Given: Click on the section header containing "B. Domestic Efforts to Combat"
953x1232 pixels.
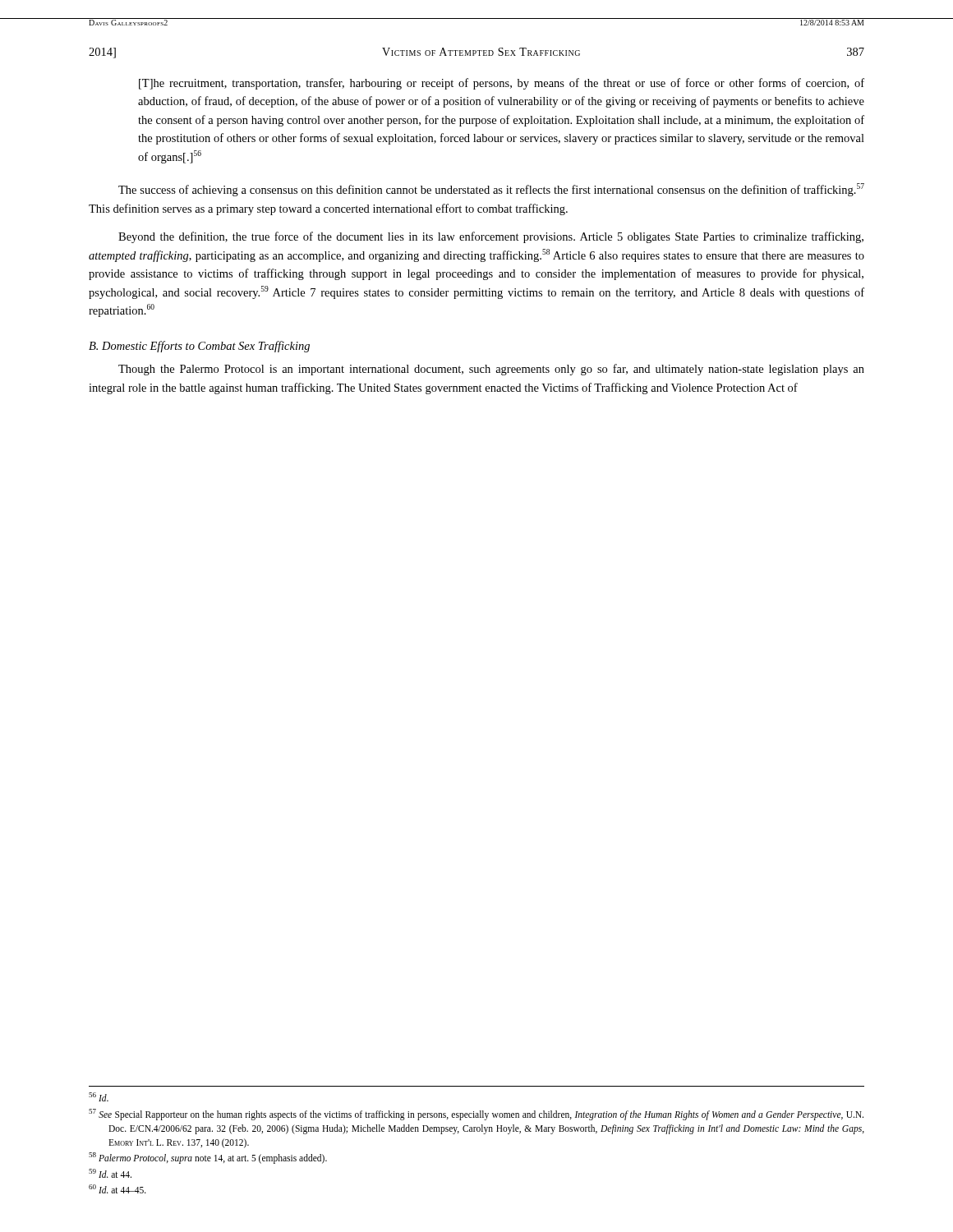Looking at the screenshot, I should [199, 346].
